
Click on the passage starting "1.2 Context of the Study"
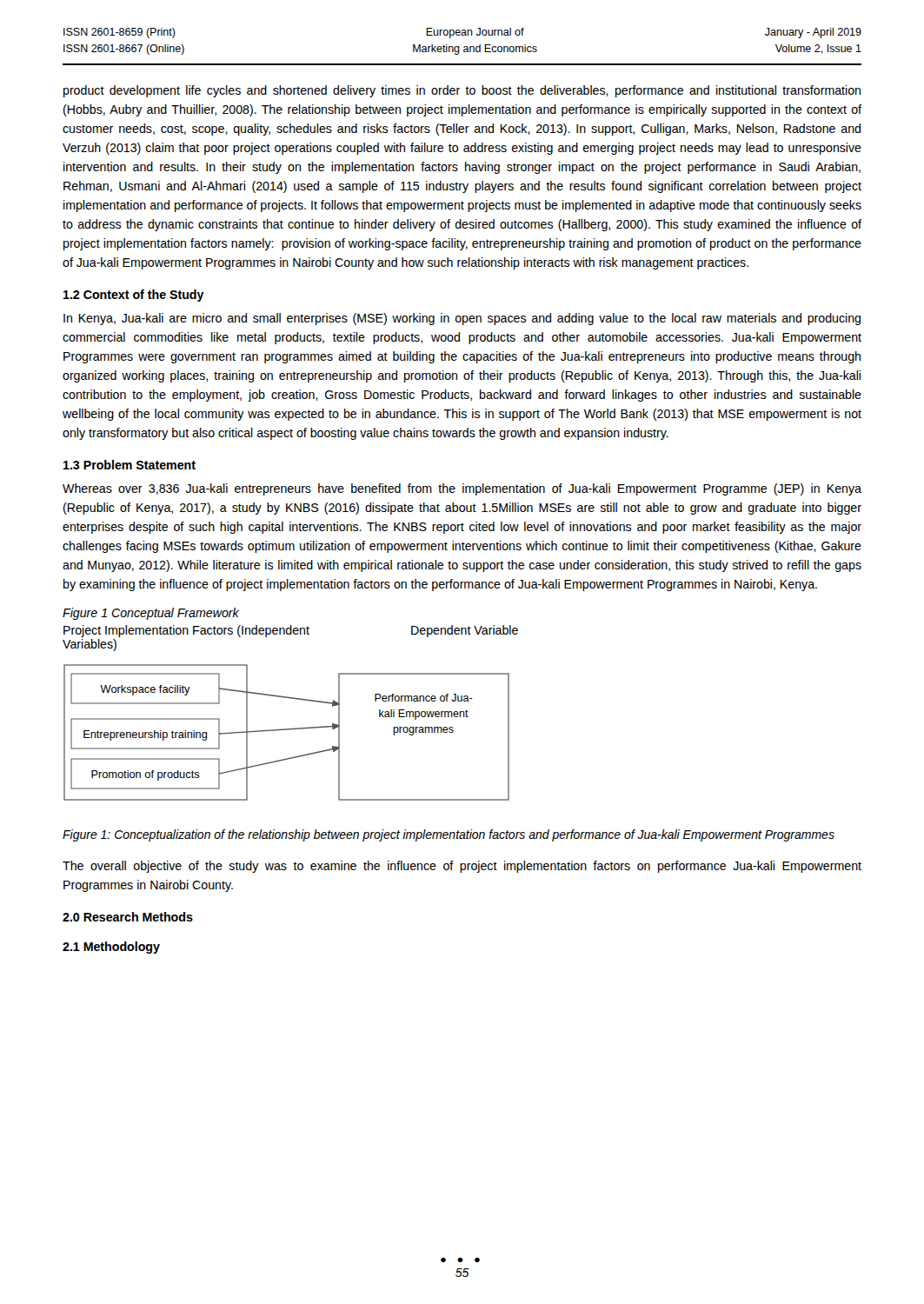point(133,295)
